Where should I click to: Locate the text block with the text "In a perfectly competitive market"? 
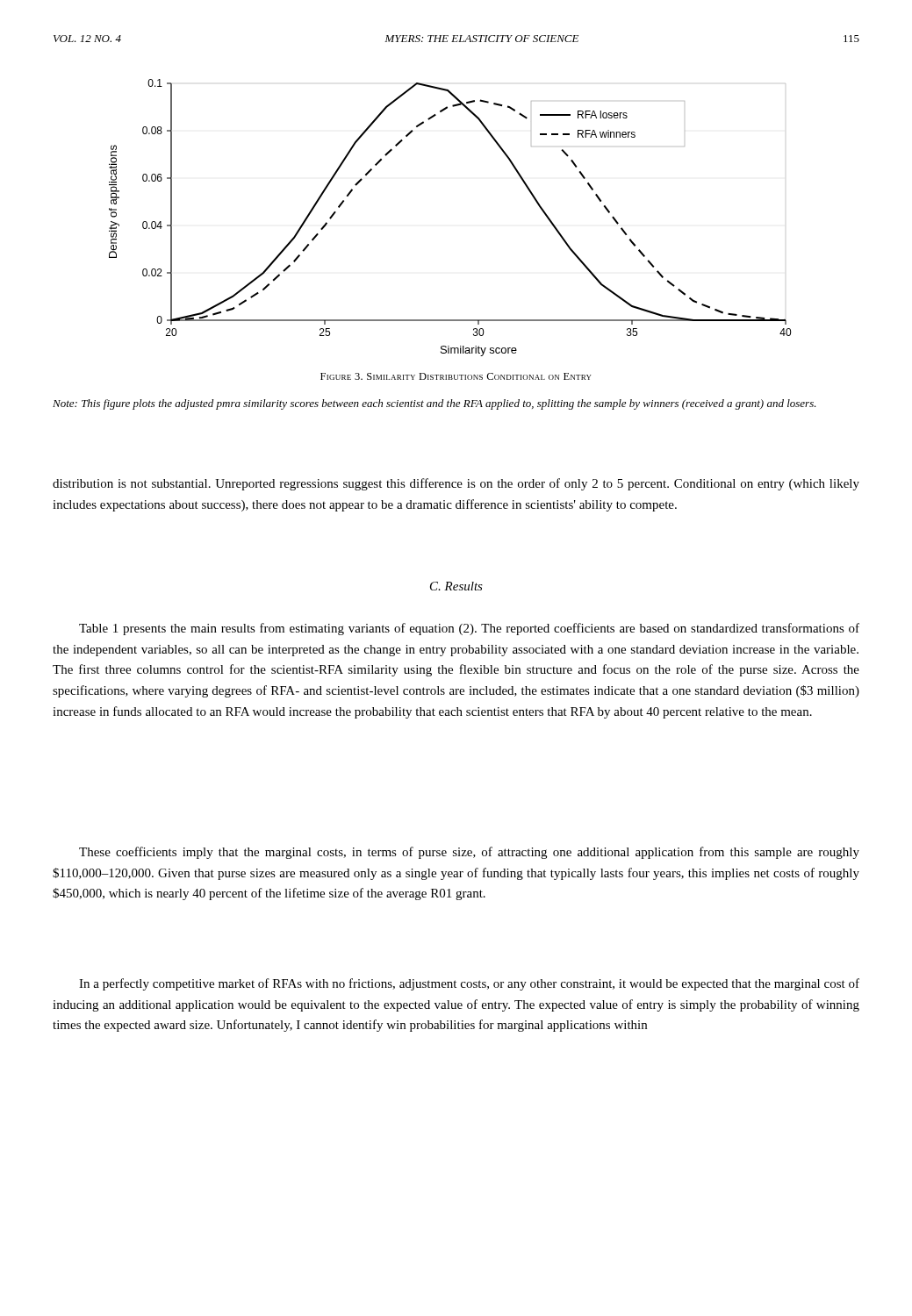[x=456, y=1004]
